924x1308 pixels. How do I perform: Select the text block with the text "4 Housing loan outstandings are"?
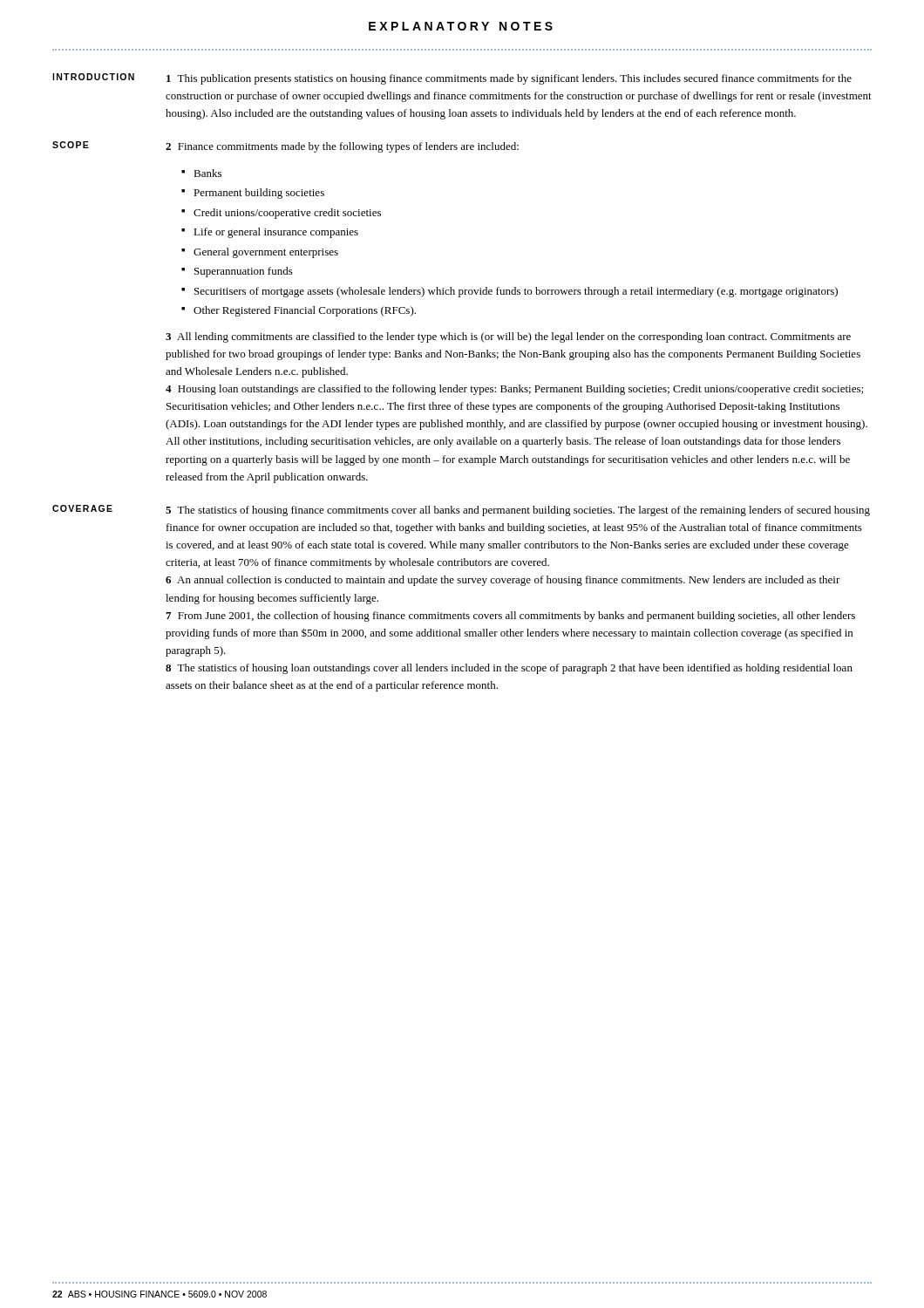click(x=519, y=433)
